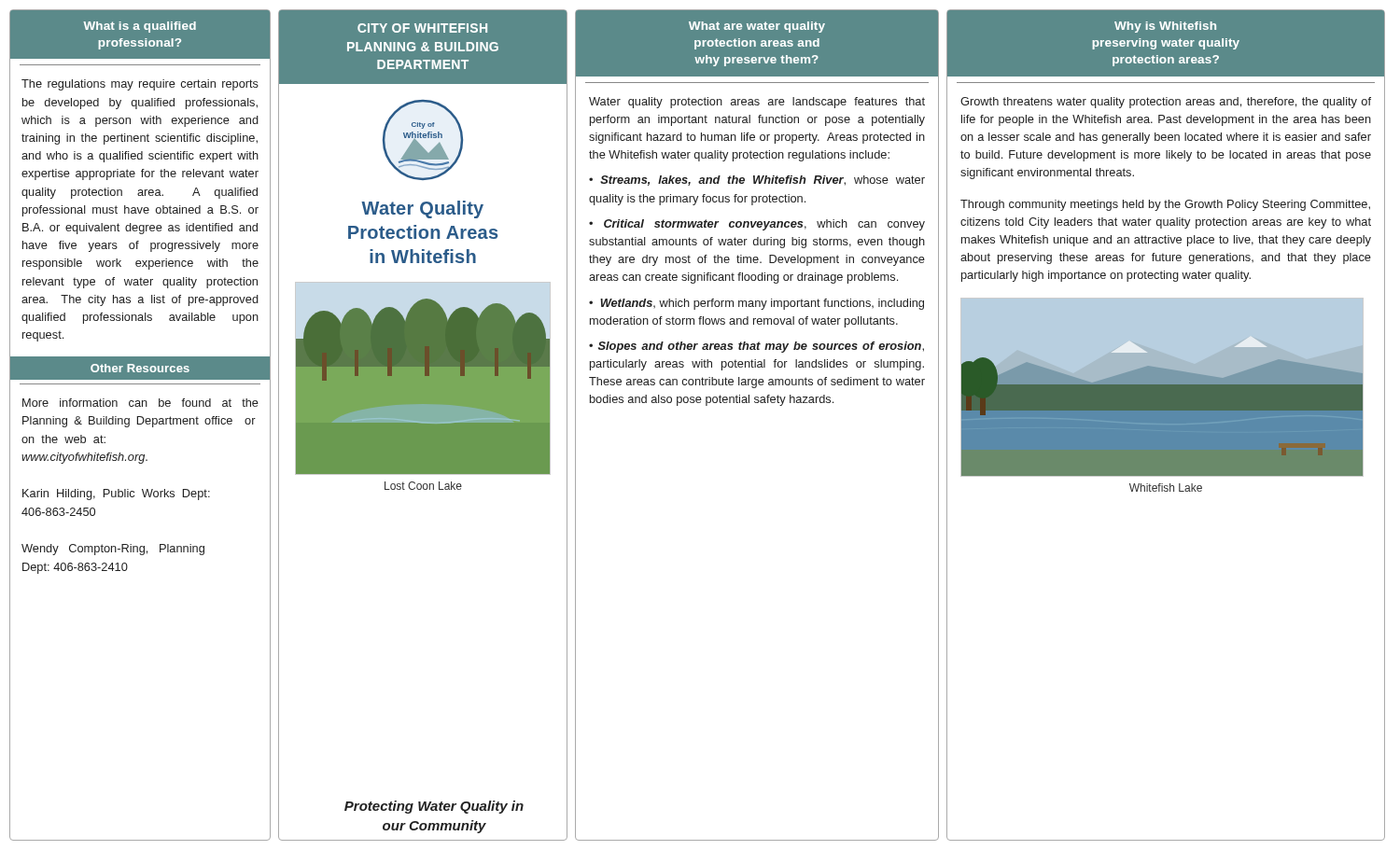Screen dimensions: 850x1400
Task: Find the list item with the text "• Wetlands, which perform many important functions,"
Action: click(x=757, y=311)
